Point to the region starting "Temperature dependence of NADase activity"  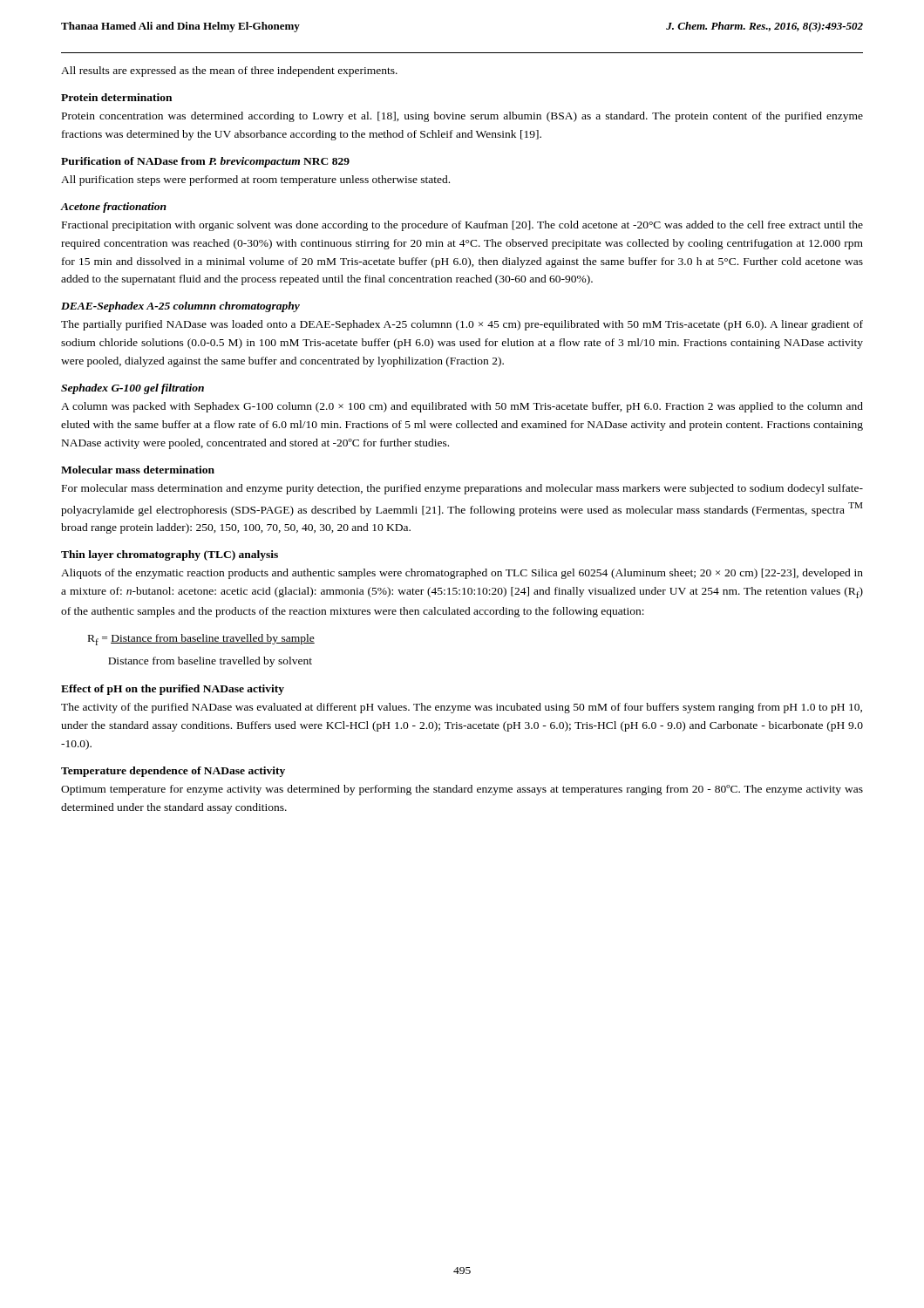click(173, 772)
